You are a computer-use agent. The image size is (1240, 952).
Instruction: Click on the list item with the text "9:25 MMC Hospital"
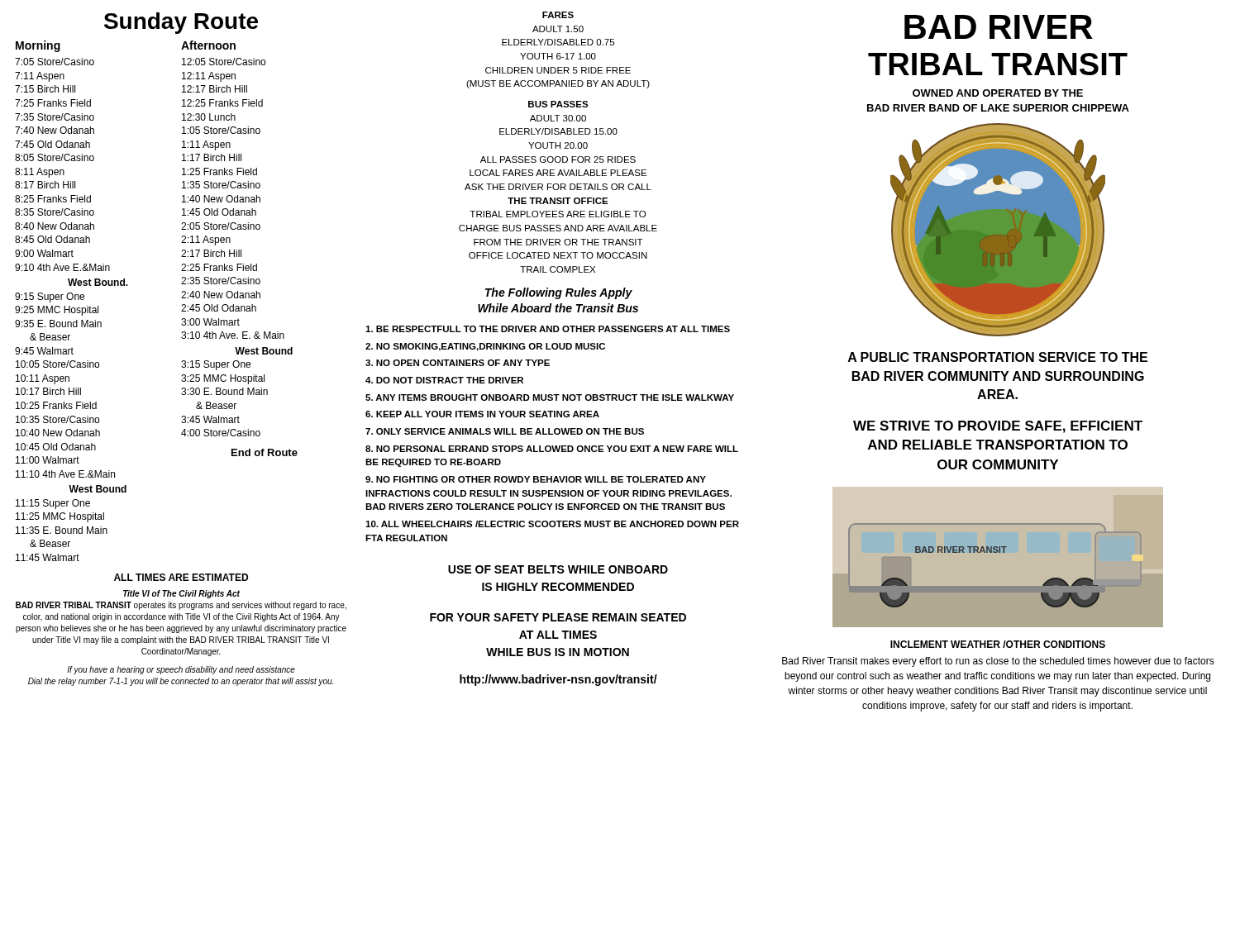point(57,310)
